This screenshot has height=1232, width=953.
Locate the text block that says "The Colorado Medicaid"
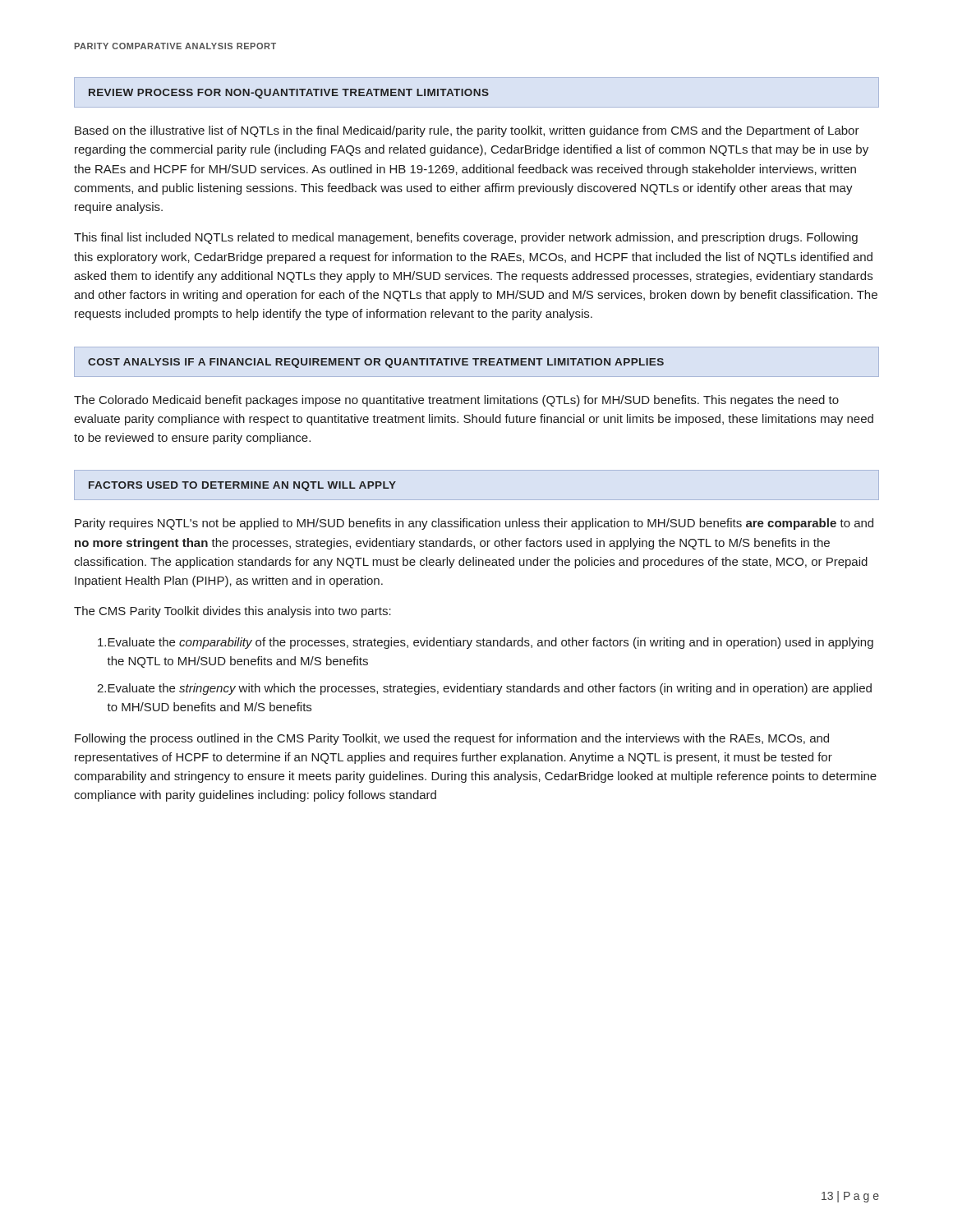474,418
